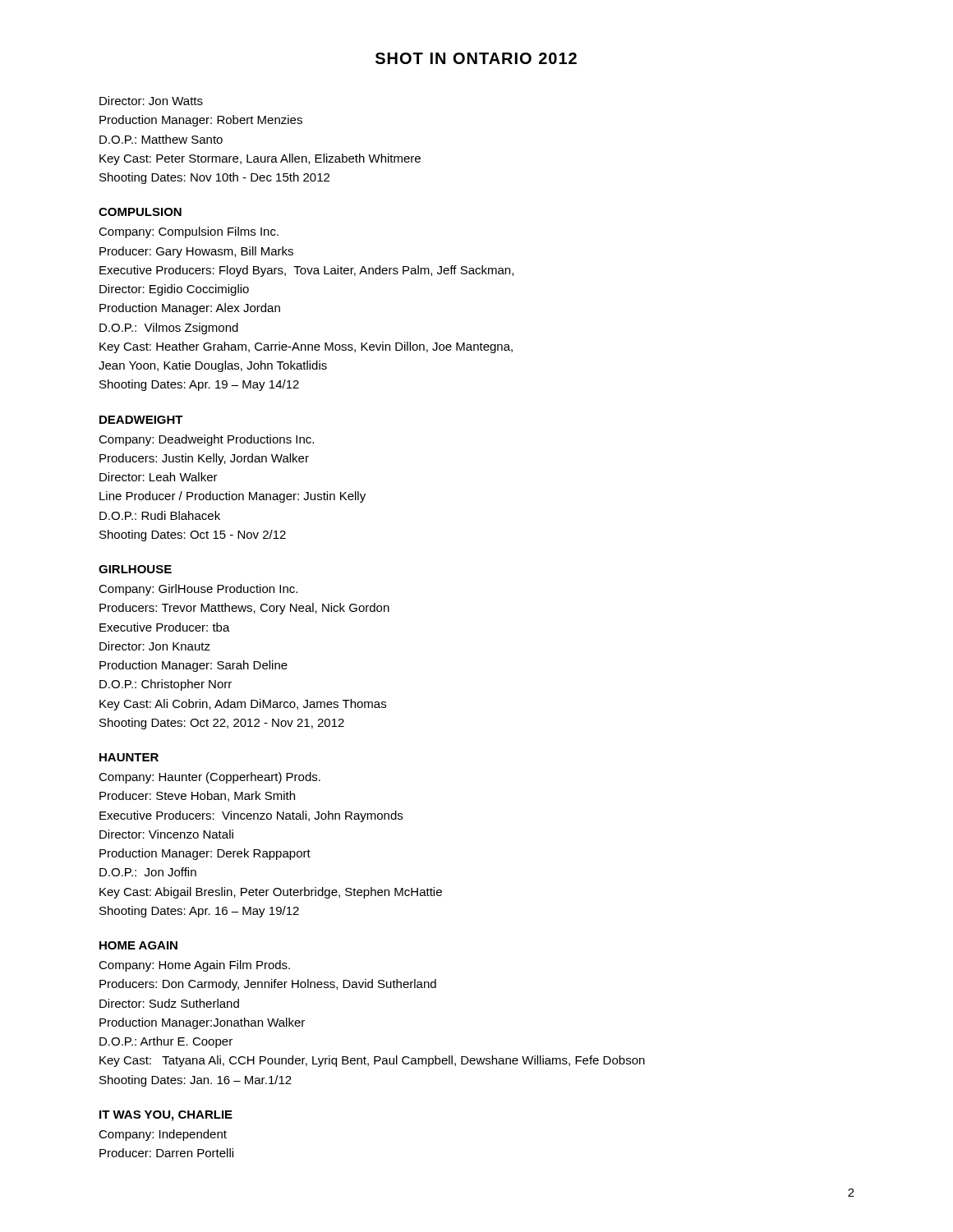
Task: Find the text block that says "Company: Compulsion Films Inc. Producer: Gary Howasm, Bill"
Action: click(189, 232)
